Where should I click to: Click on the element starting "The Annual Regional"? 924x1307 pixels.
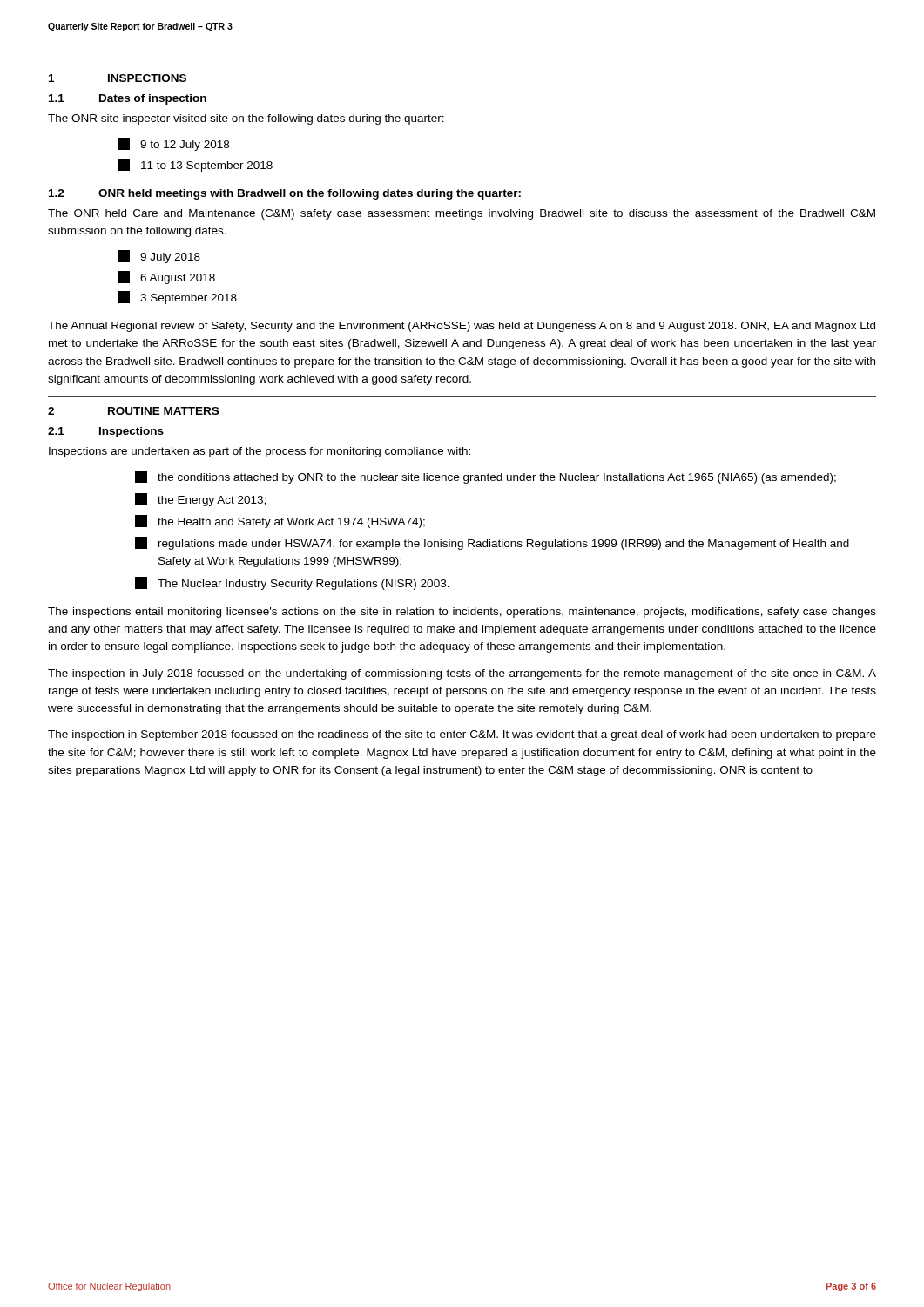[462, 352]
